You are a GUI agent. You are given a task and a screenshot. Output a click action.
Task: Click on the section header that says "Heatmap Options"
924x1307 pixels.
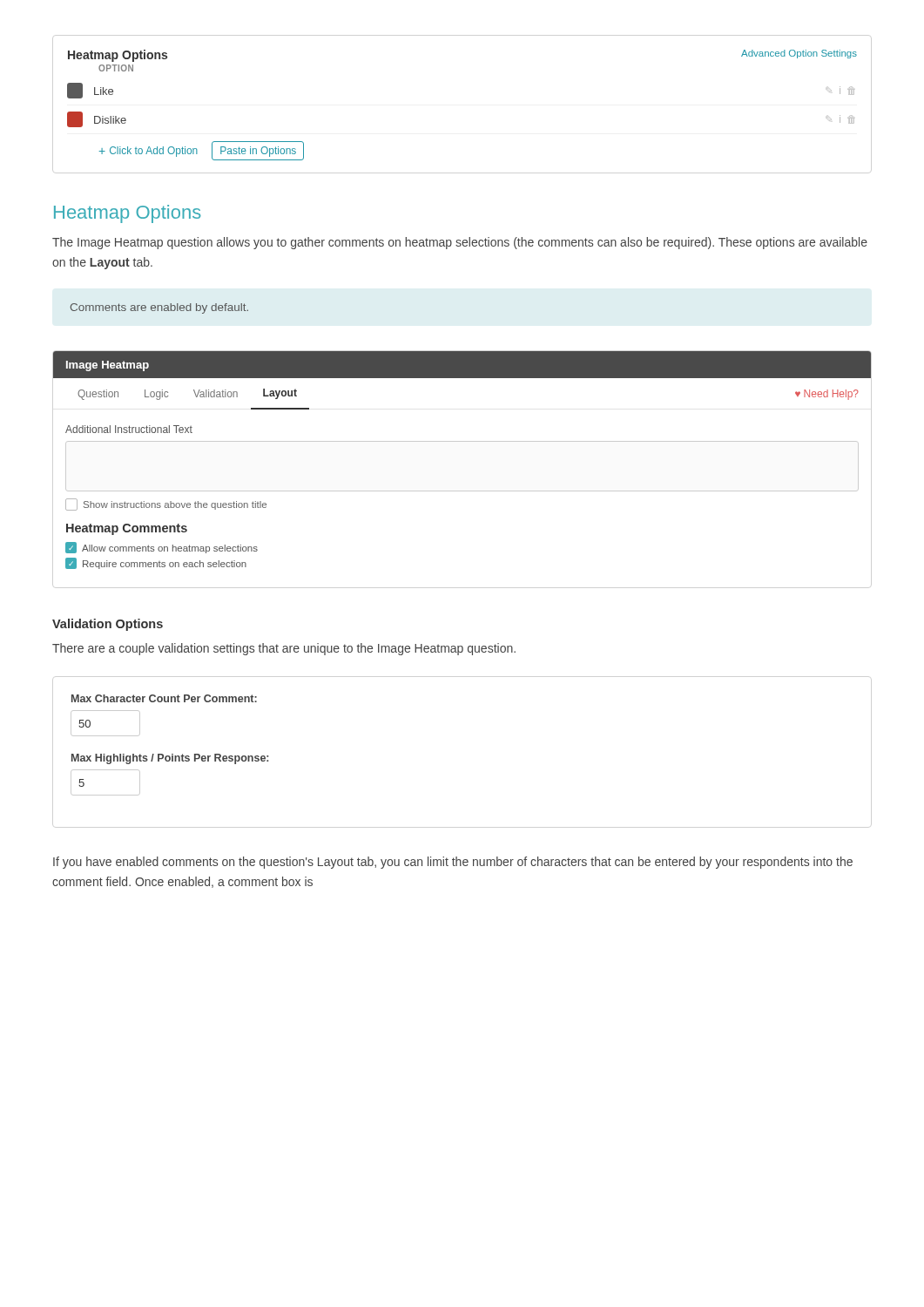pyautogui.click(x=127, y=212)
